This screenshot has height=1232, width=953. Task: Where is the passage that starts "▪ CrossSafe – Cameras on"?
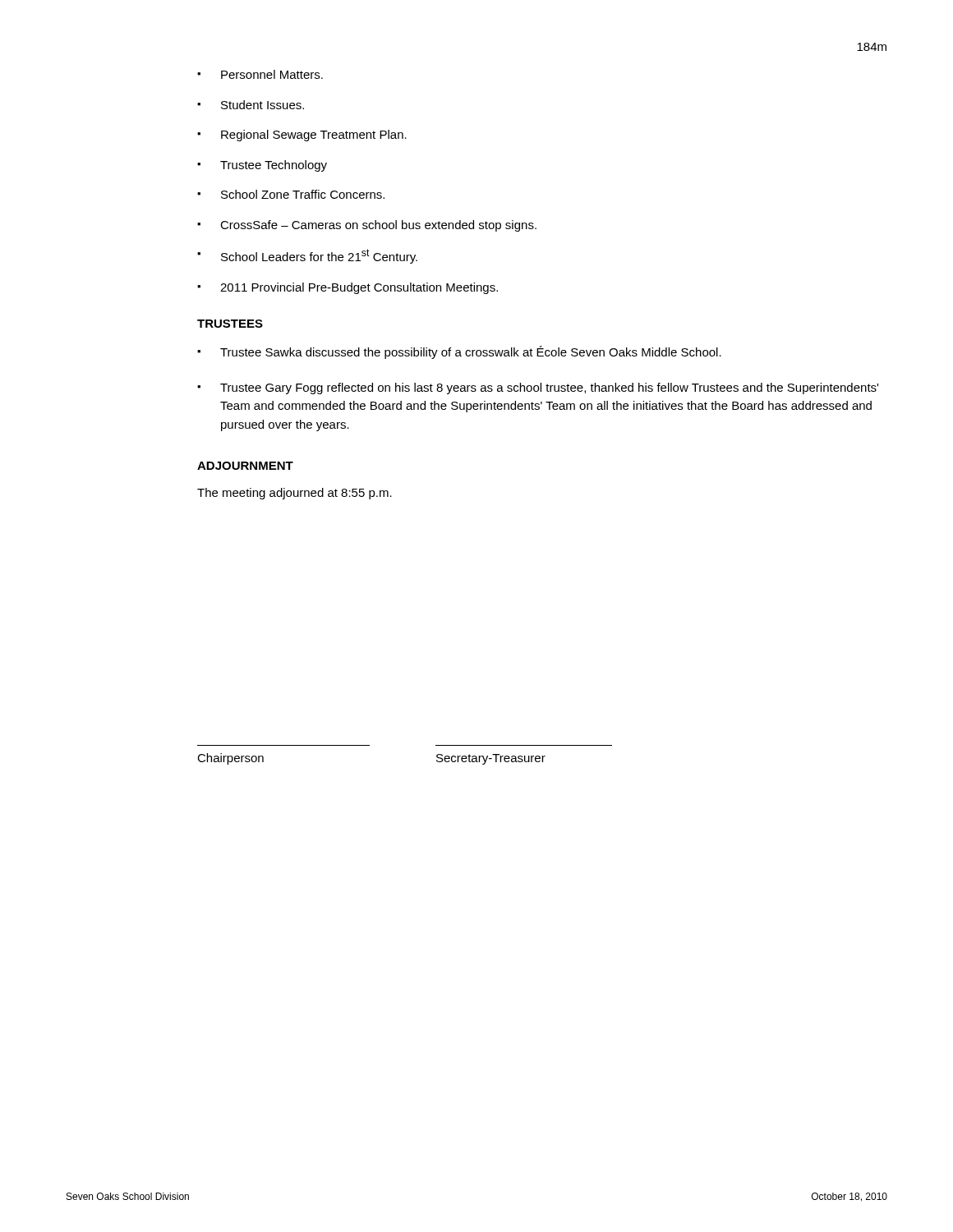542,225
